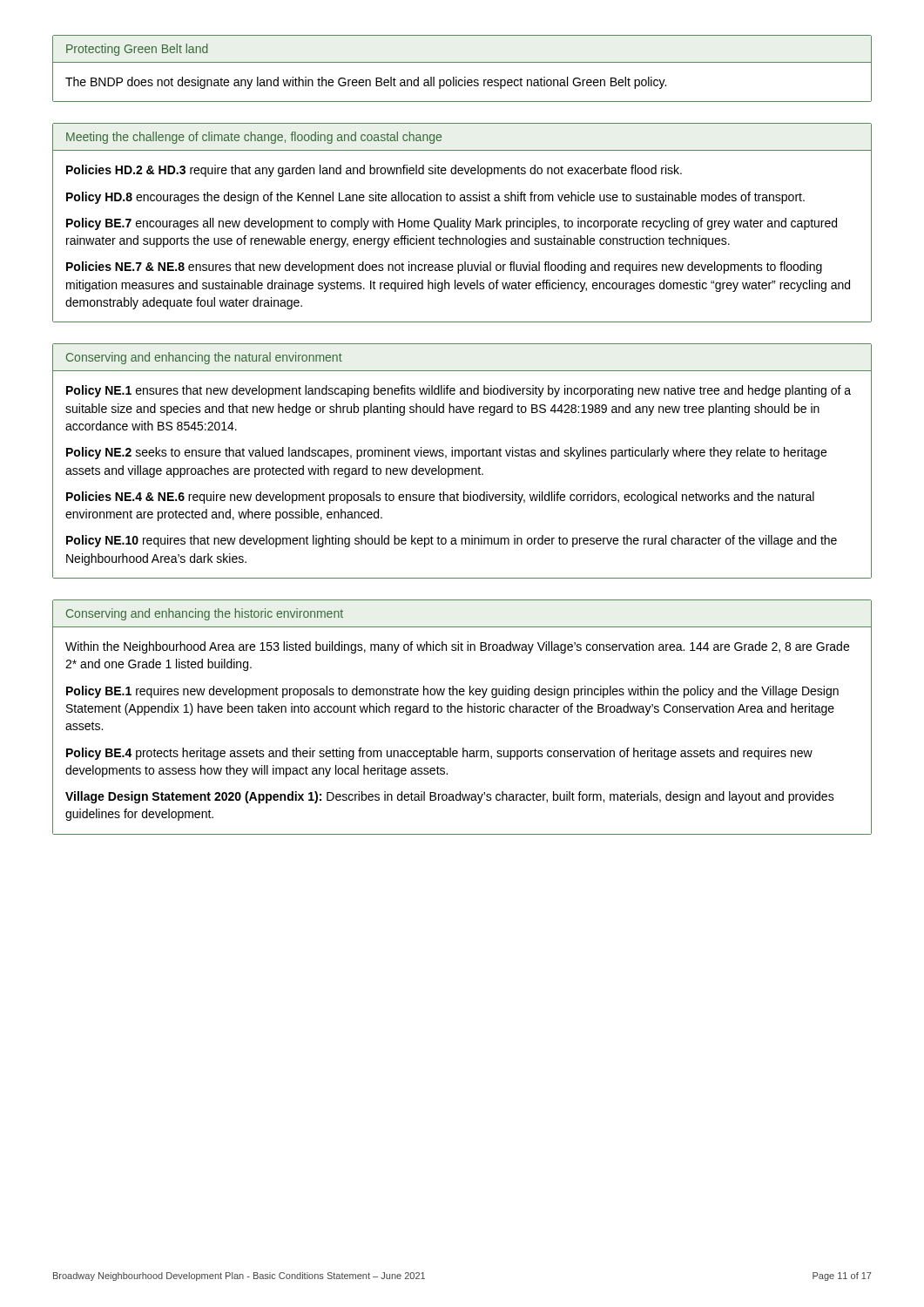Point to "Conserving and enhancing the natural environment"
This screenshot has width=924, height=1307.
(x=204, y=358)
